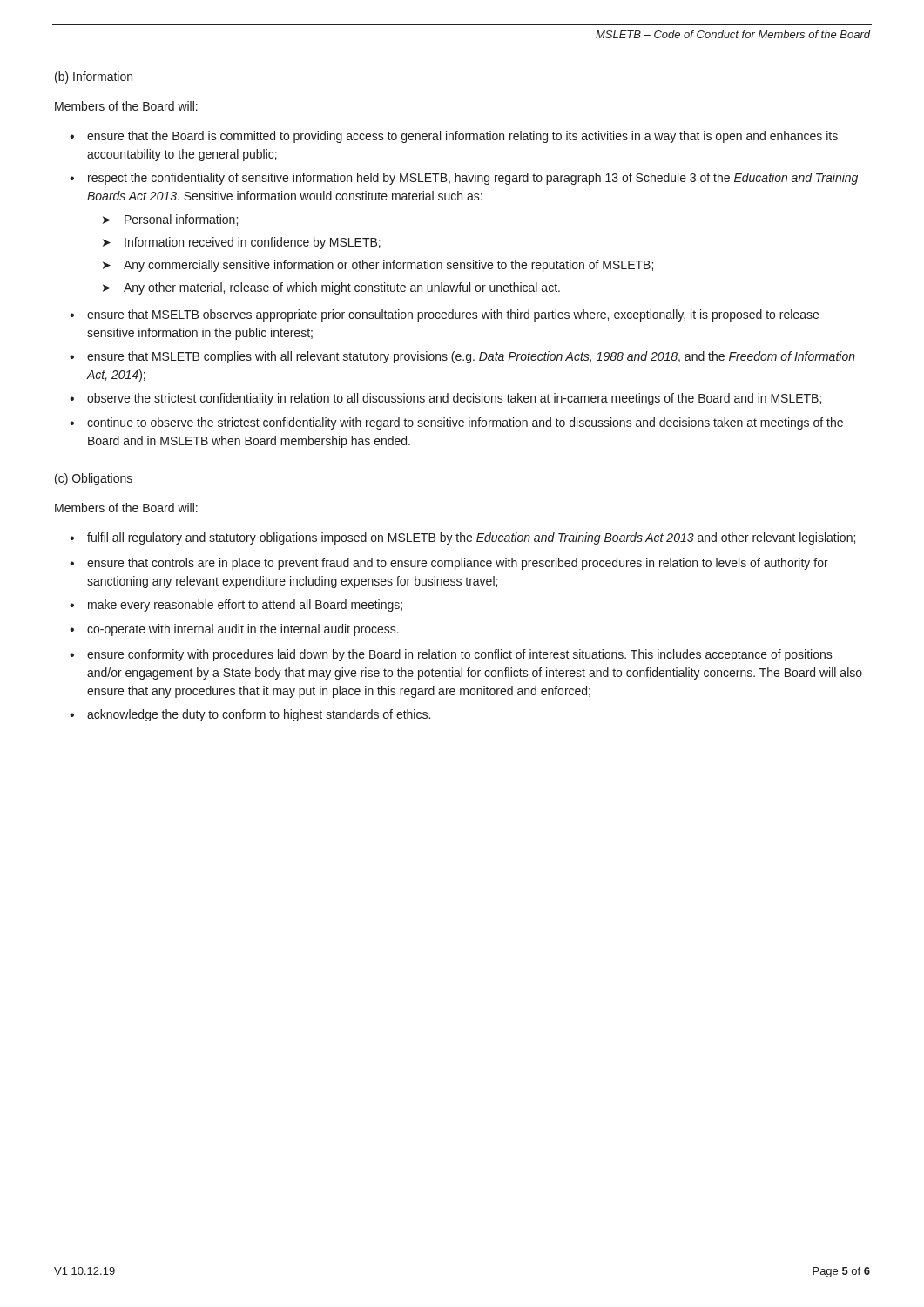
Task: Locate the list item that reads "• observe the strictest confidentiality"
Action: 446,399
